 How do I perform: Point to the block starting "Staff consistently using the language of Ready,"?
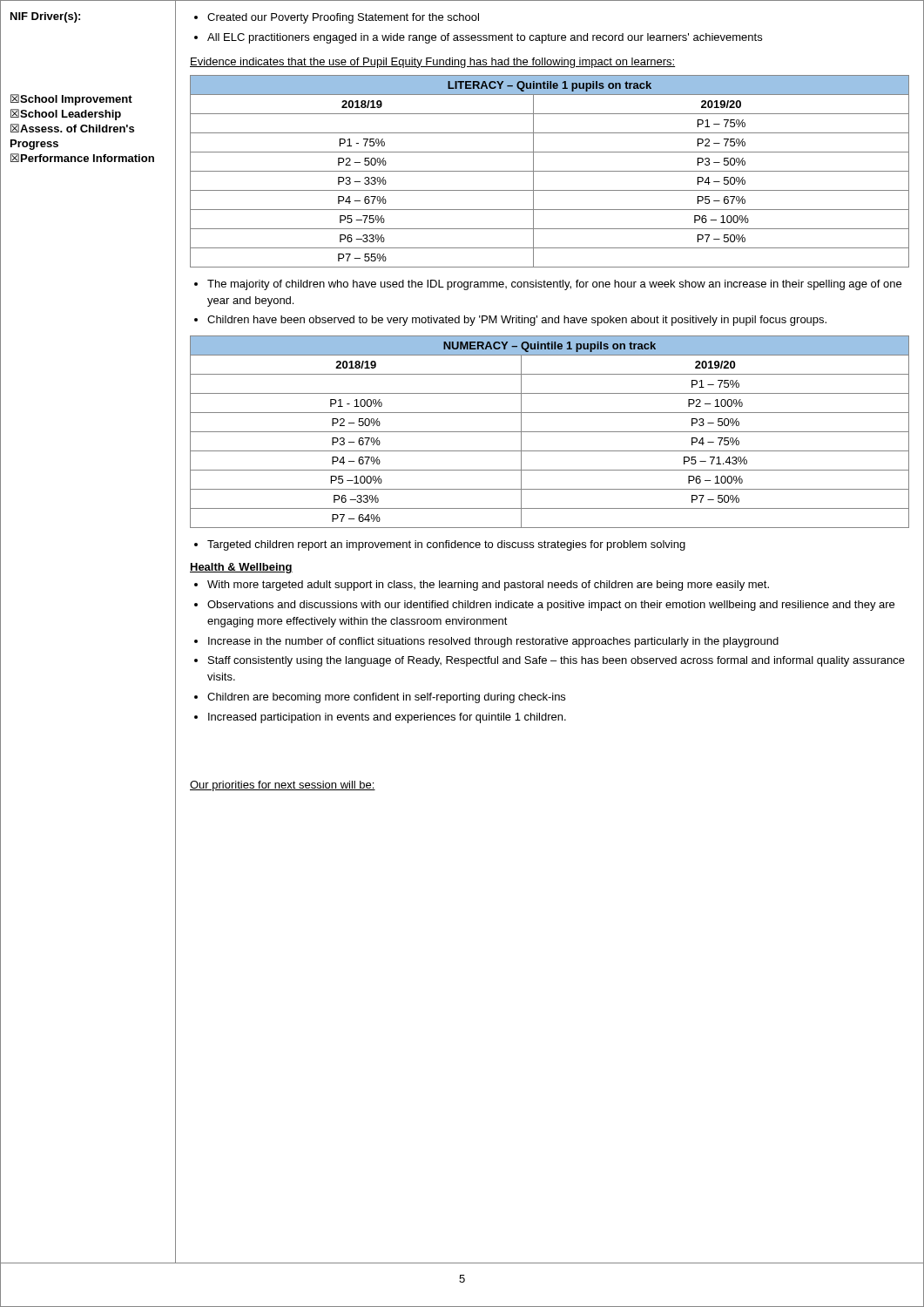coord(556,669)
